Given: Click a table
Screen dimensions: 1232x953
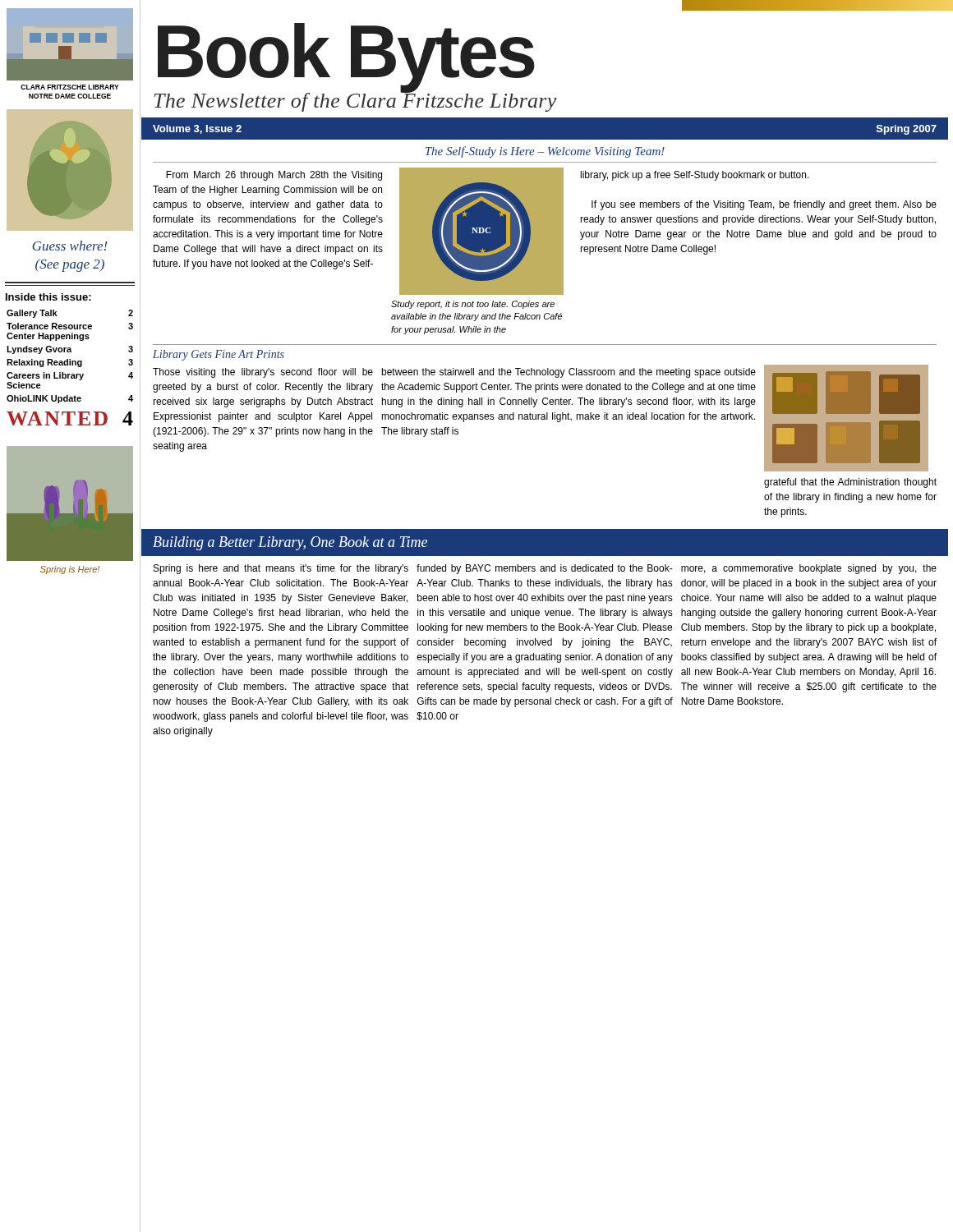Looking at the screenshot, I should point(70,370).
